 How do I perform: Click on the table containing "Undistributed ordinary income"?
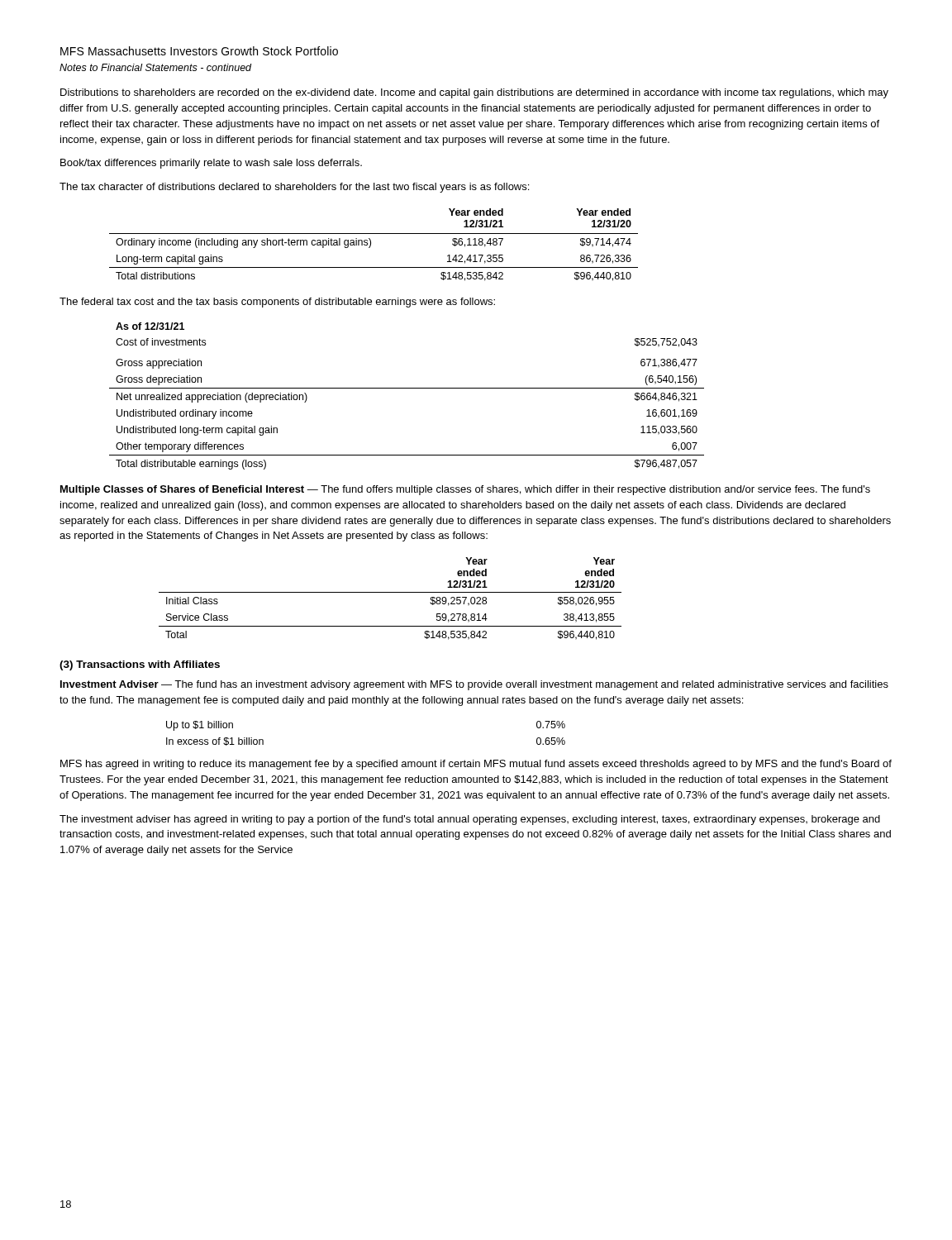(501, 395)
